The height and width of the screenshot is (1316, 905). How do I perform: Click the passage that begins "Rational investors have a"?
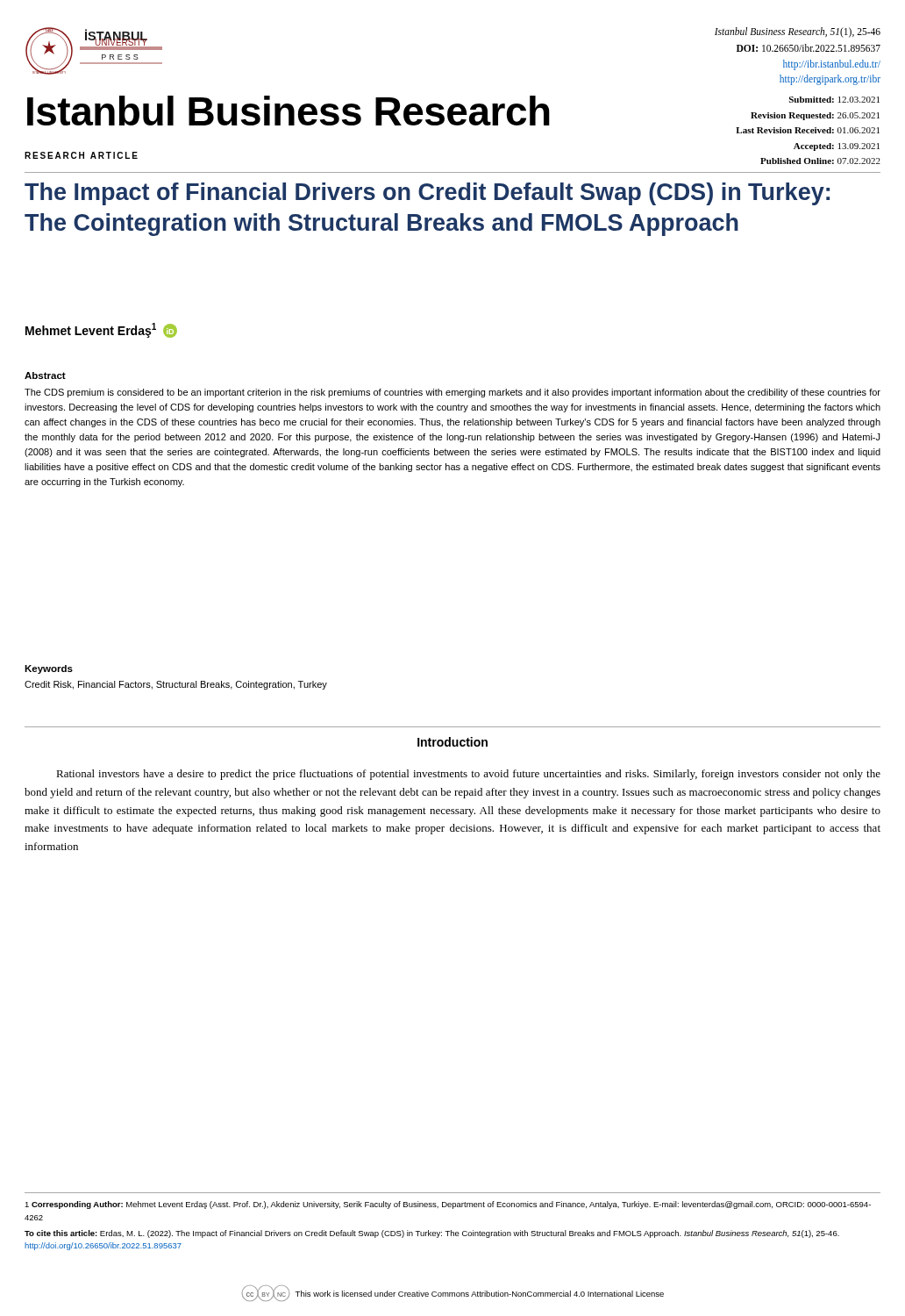(x=452, y=811)
